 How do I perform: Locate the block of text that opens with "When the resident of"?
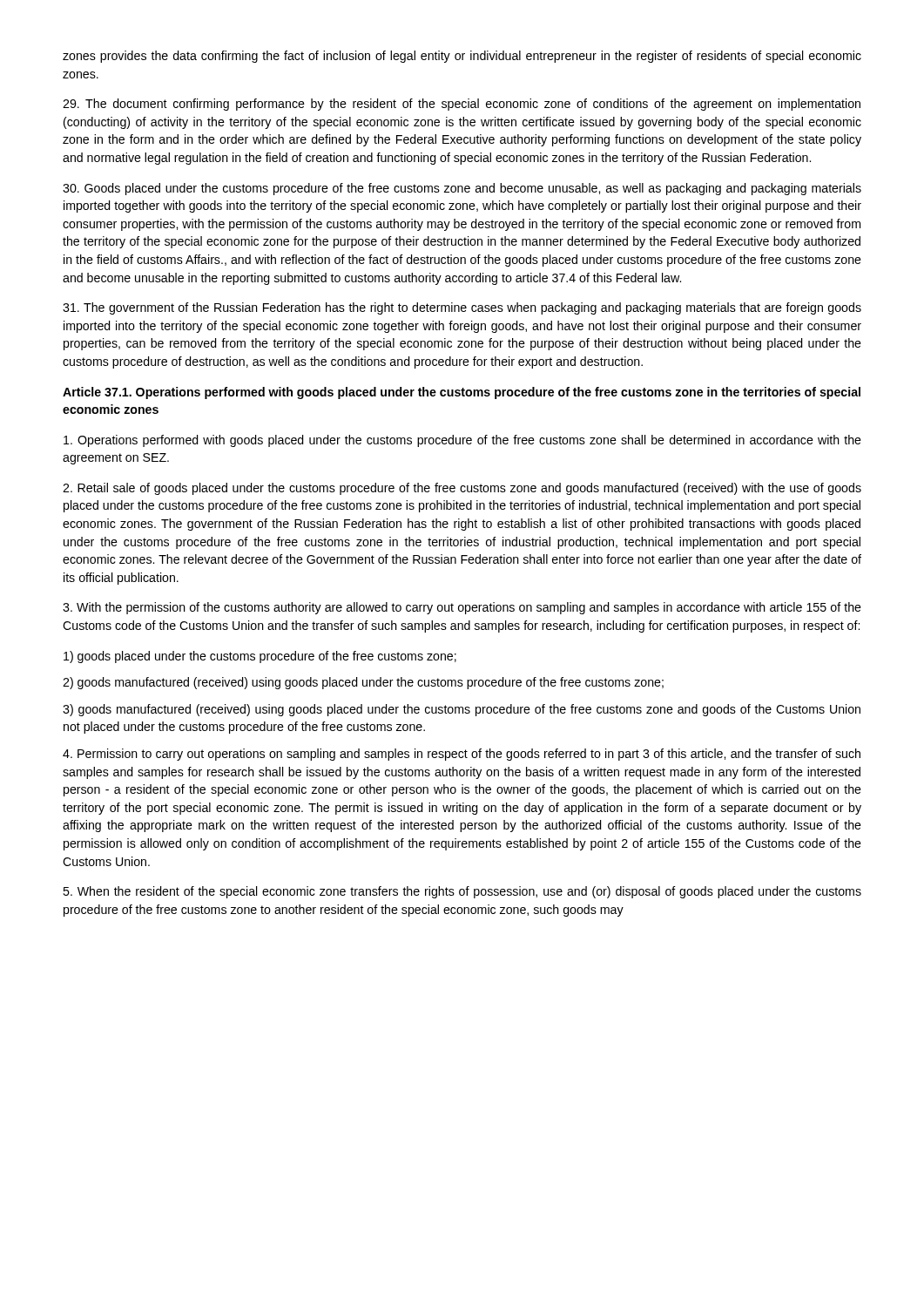tap(462, 901)
